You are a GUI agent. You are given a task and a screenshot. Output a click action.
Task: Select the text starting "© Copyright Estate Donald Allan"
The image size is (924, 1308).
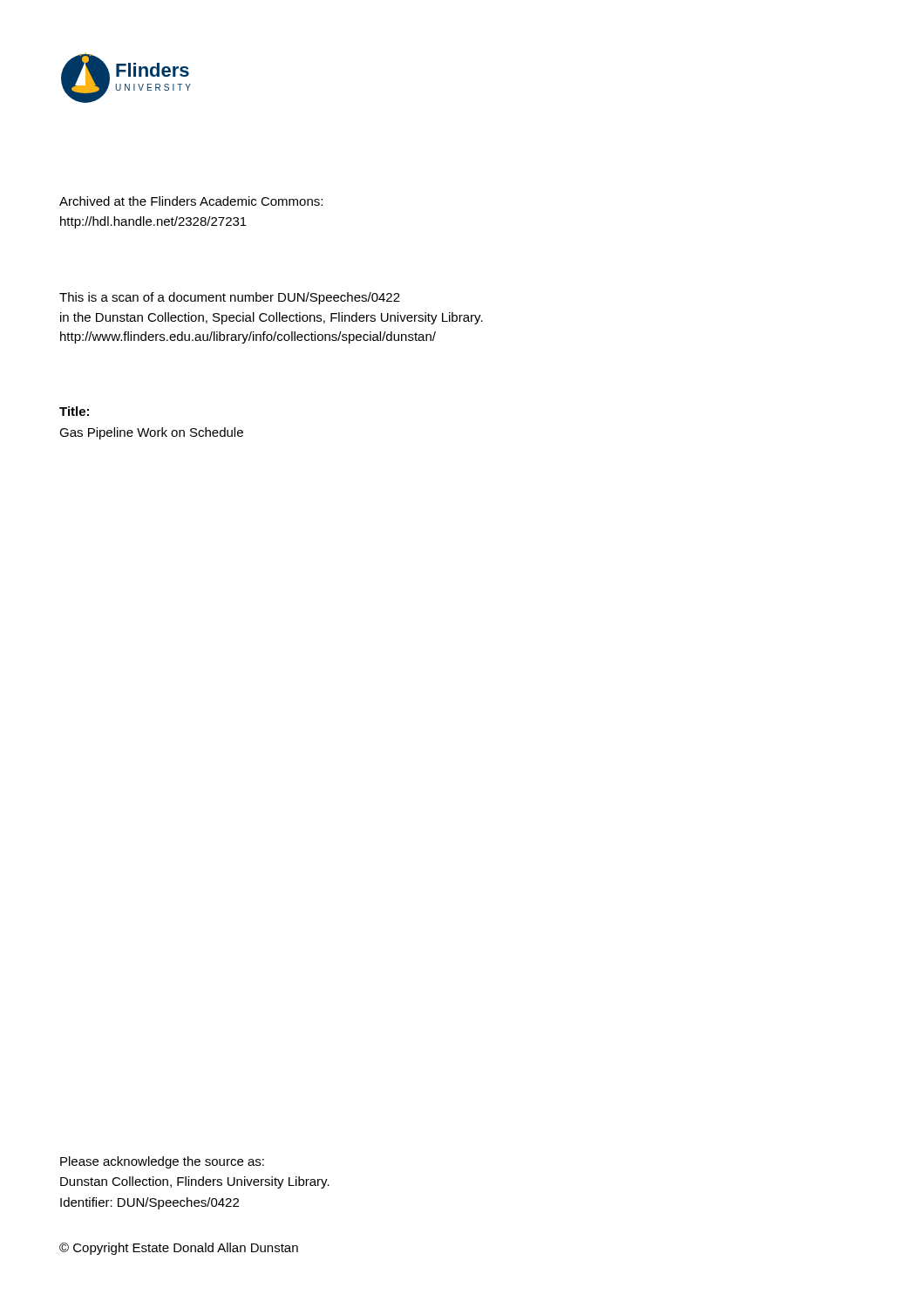point(179,1247)
